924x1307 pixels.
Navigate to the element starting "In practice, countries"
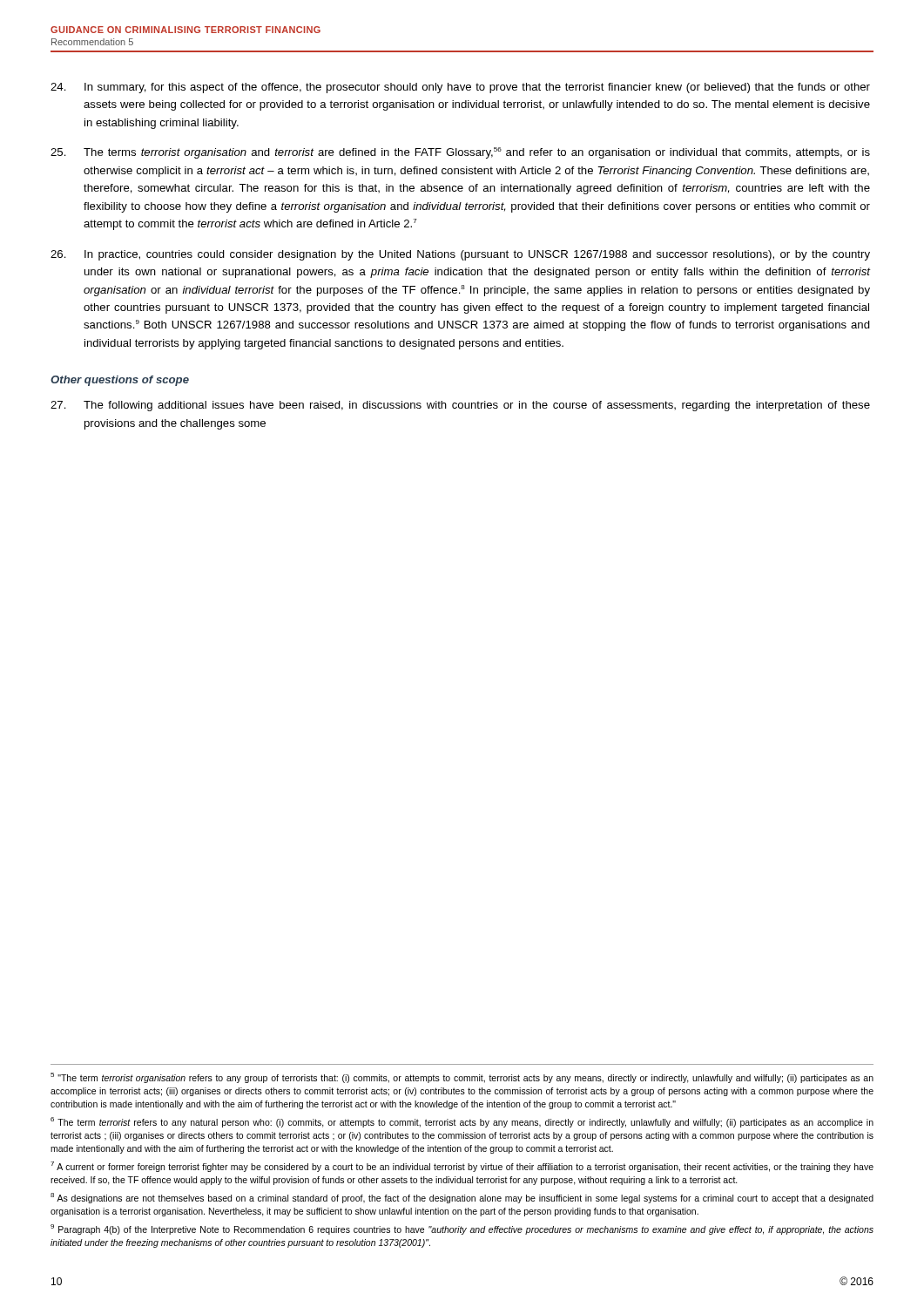[x=460, y=299]
